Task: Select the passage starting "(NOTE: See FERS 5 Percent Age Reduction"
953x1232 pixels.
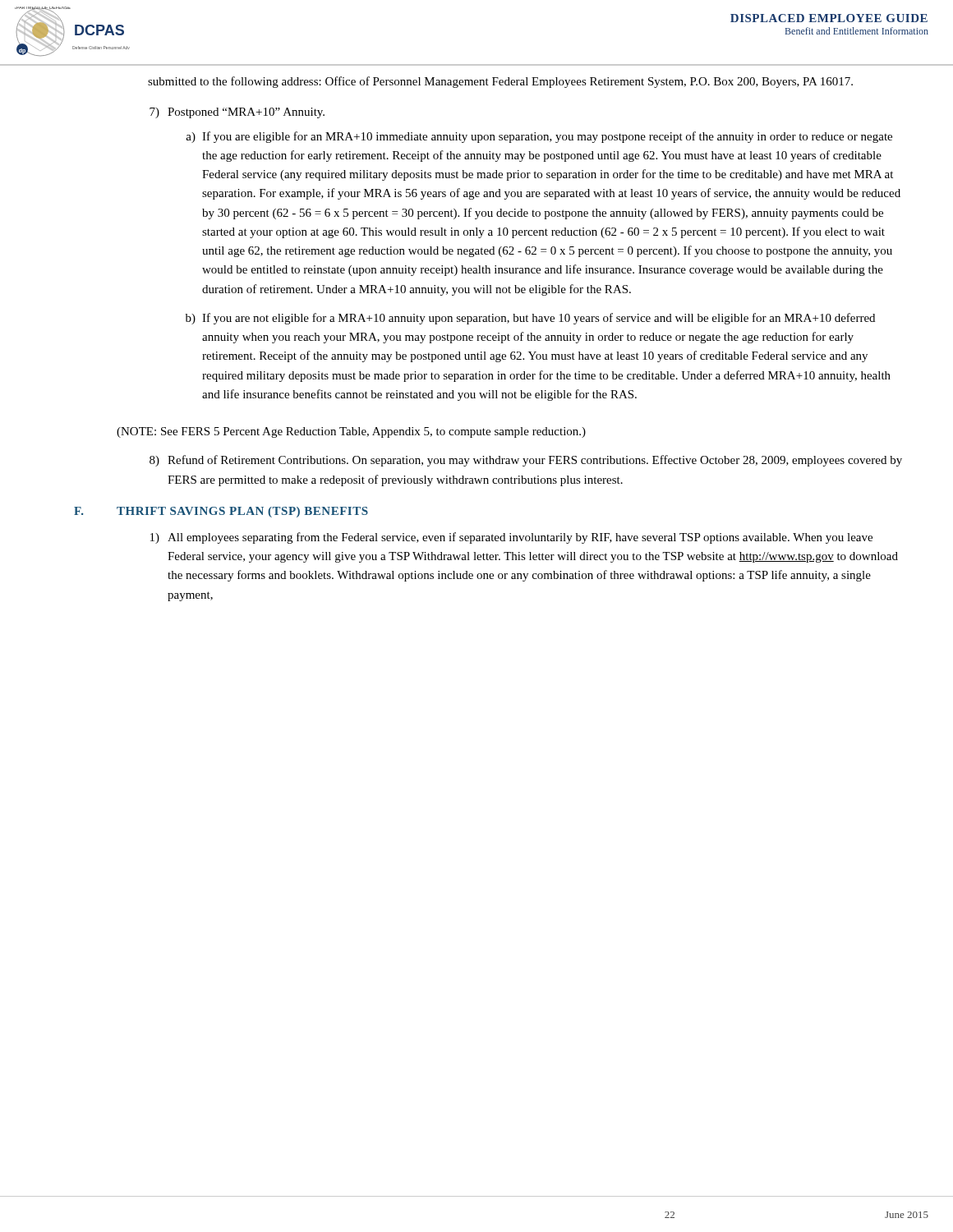Action: click(351, 431)
